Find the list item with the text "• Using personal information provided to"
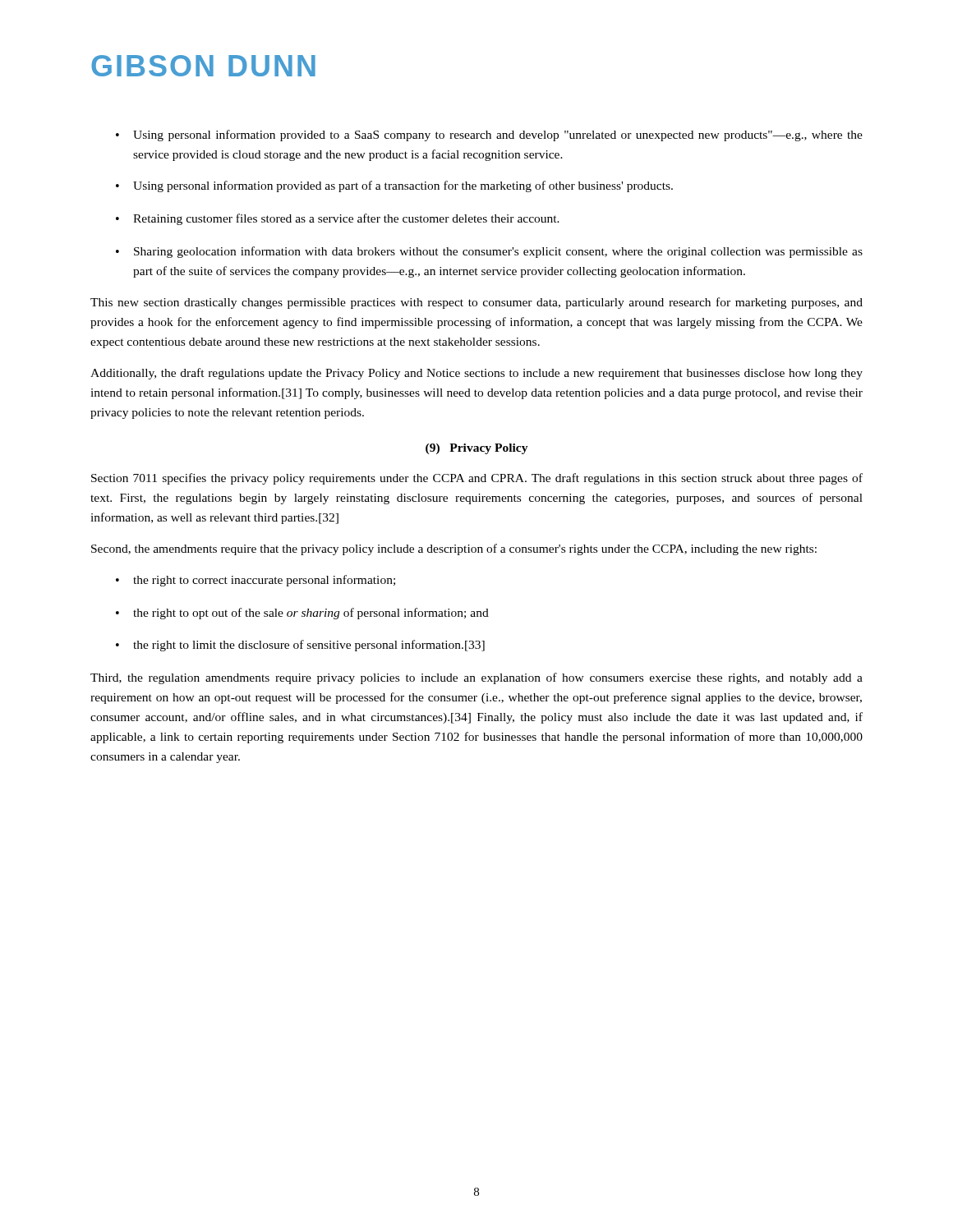Screen dimensions: 1232x953 (x=489, y=145)
